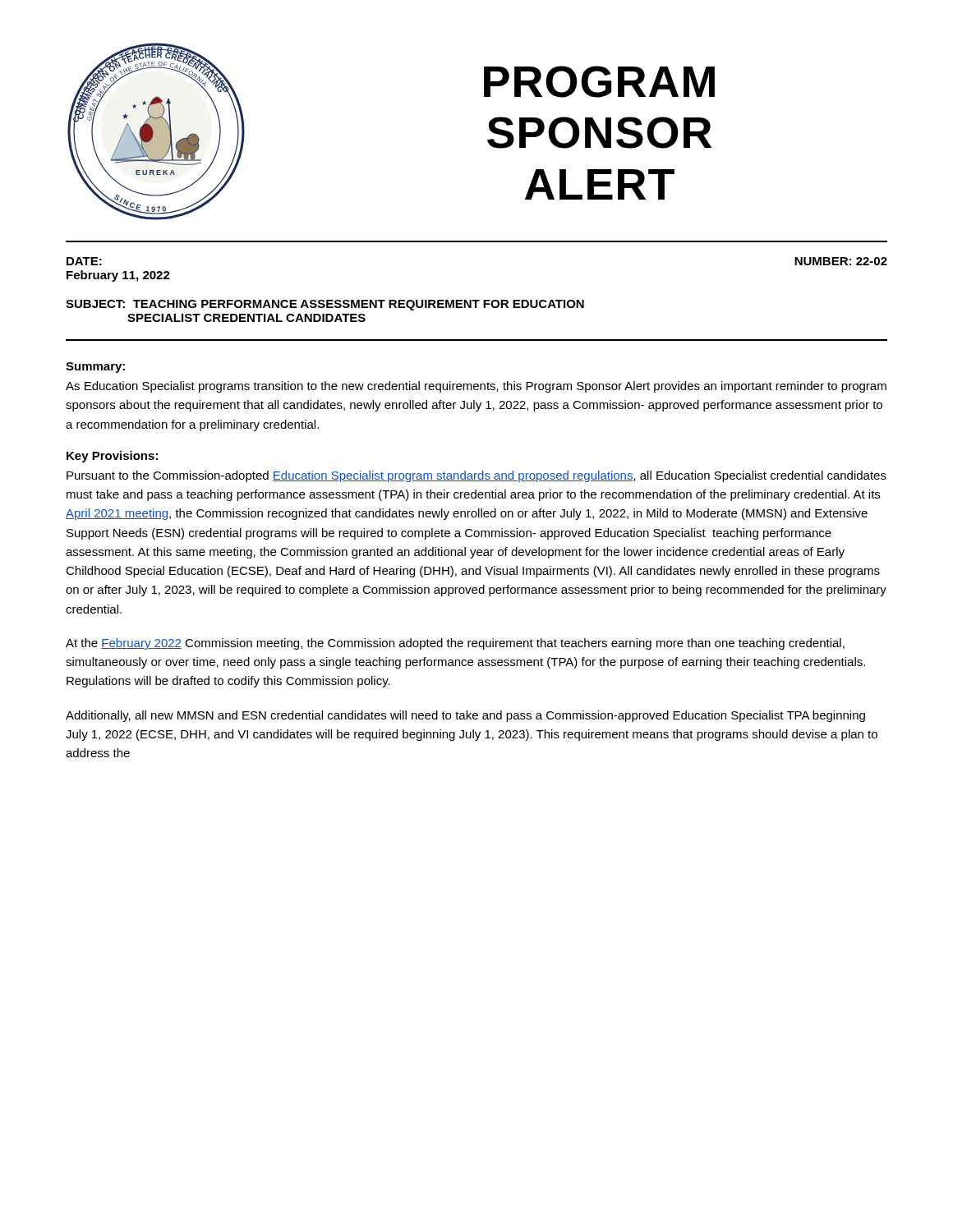Point to the block starting "Pursuant to the Commission-adopted Education"
Image resolution: width=953 pixels, height=1232 pixels.
[x=476, y=542]
